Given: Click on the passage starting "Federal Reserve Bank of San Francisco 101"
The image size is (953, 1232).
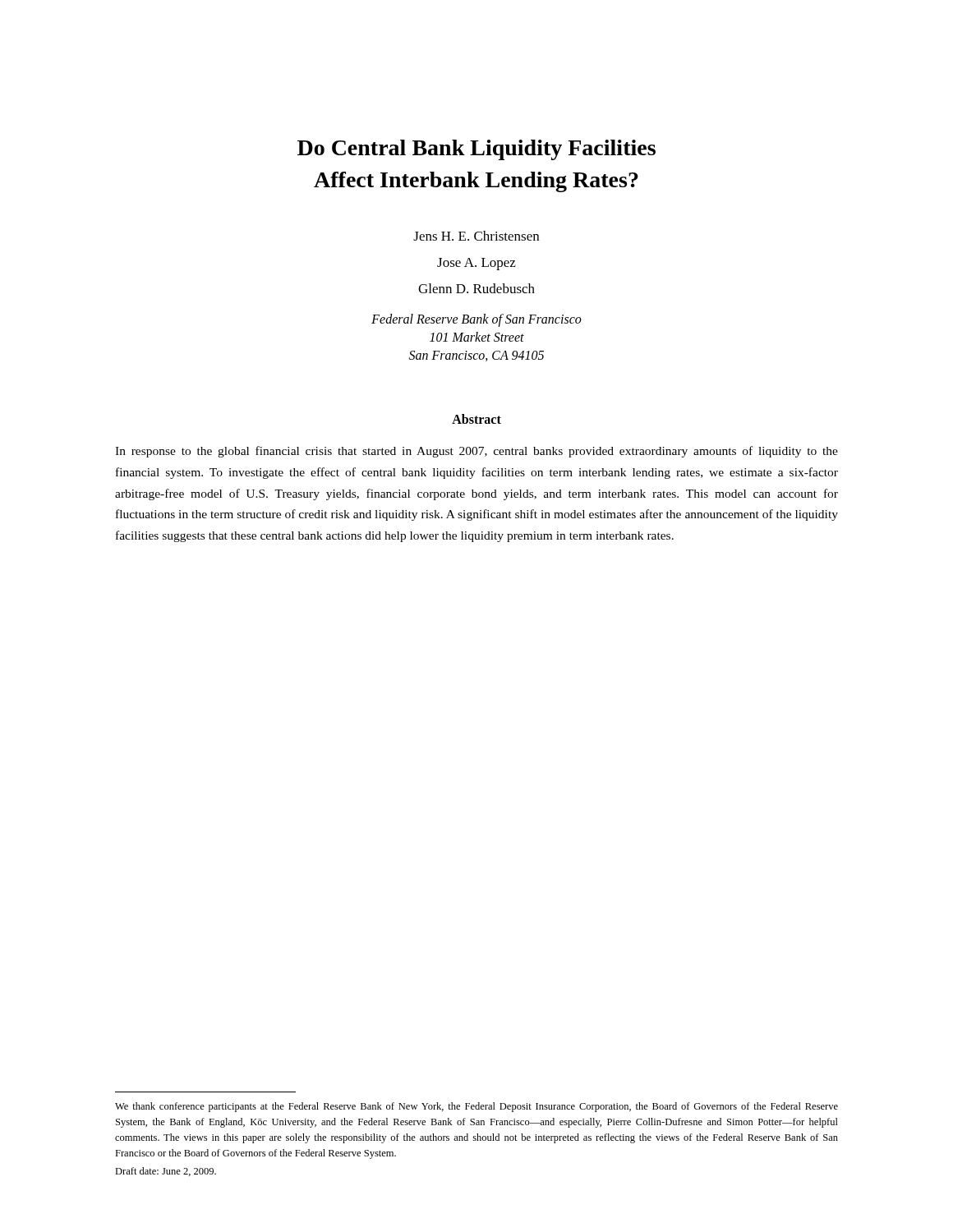Looking at the screenshot, I should pyautogui.click(x=476, y=338).
